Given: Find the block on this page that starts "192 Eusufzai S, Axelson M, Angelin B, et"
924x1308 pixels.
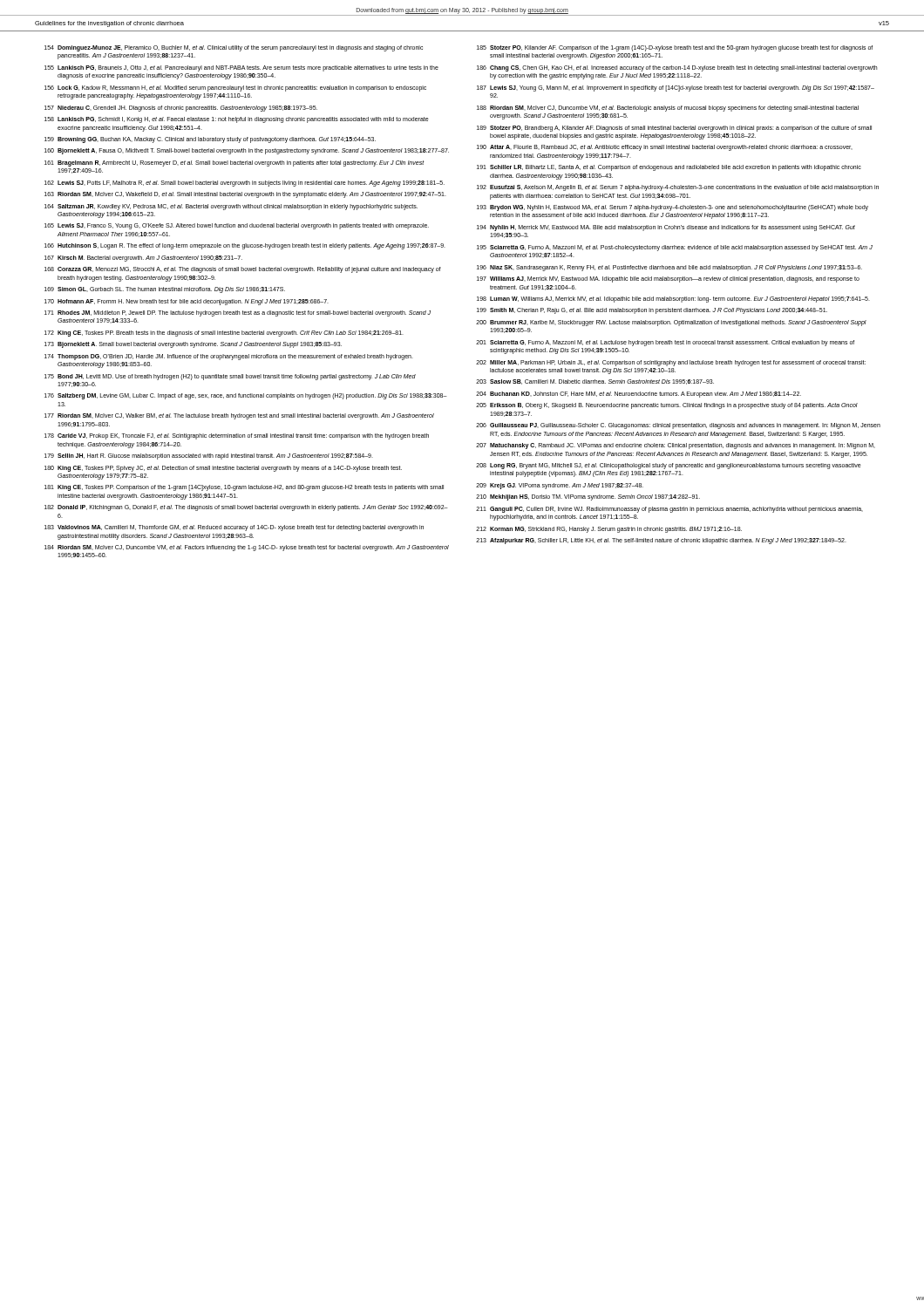Looking at the screenshot, I should tap(673, 191).
